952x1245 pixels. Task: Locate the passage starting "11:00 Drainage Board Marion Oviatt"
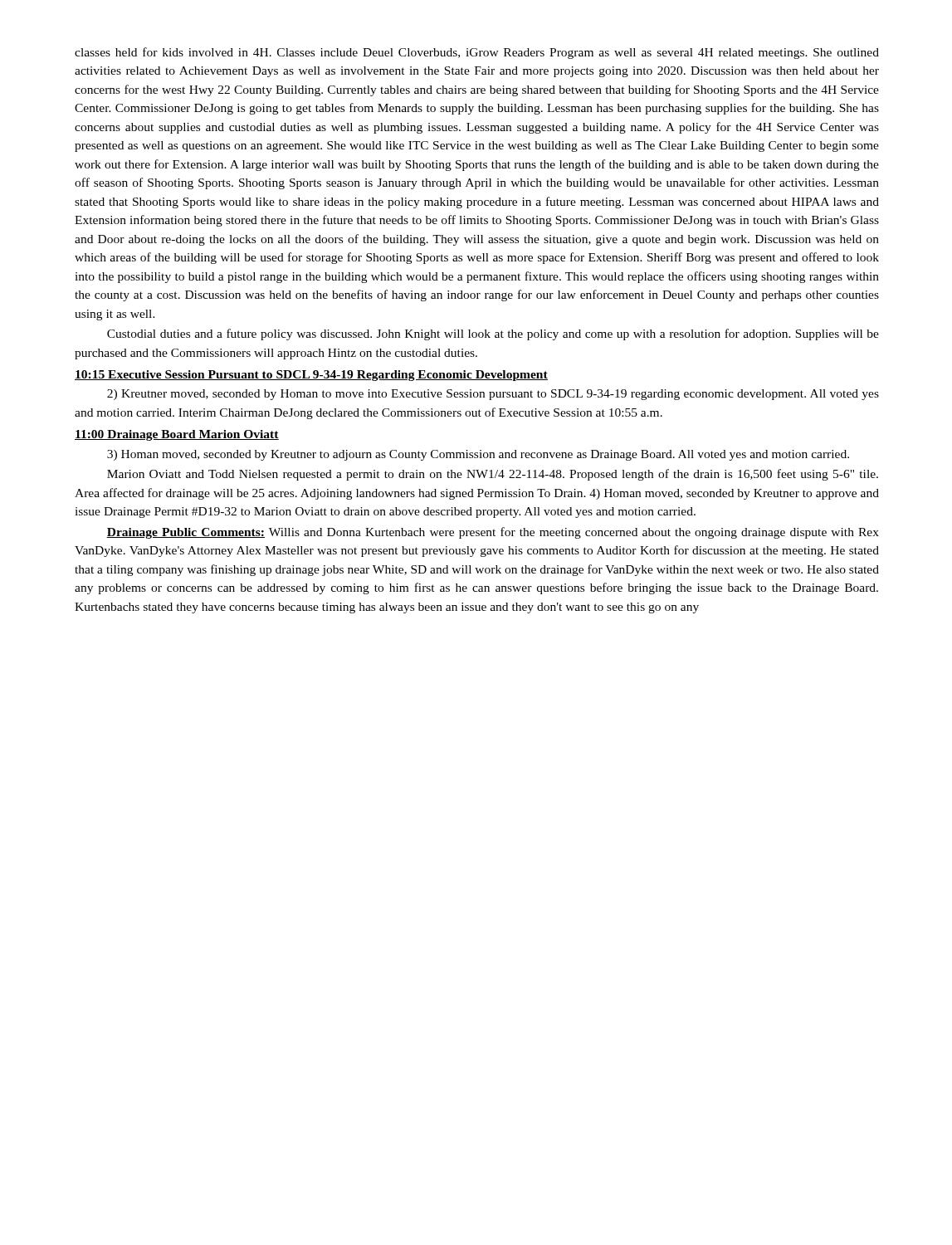click(177, 435)
